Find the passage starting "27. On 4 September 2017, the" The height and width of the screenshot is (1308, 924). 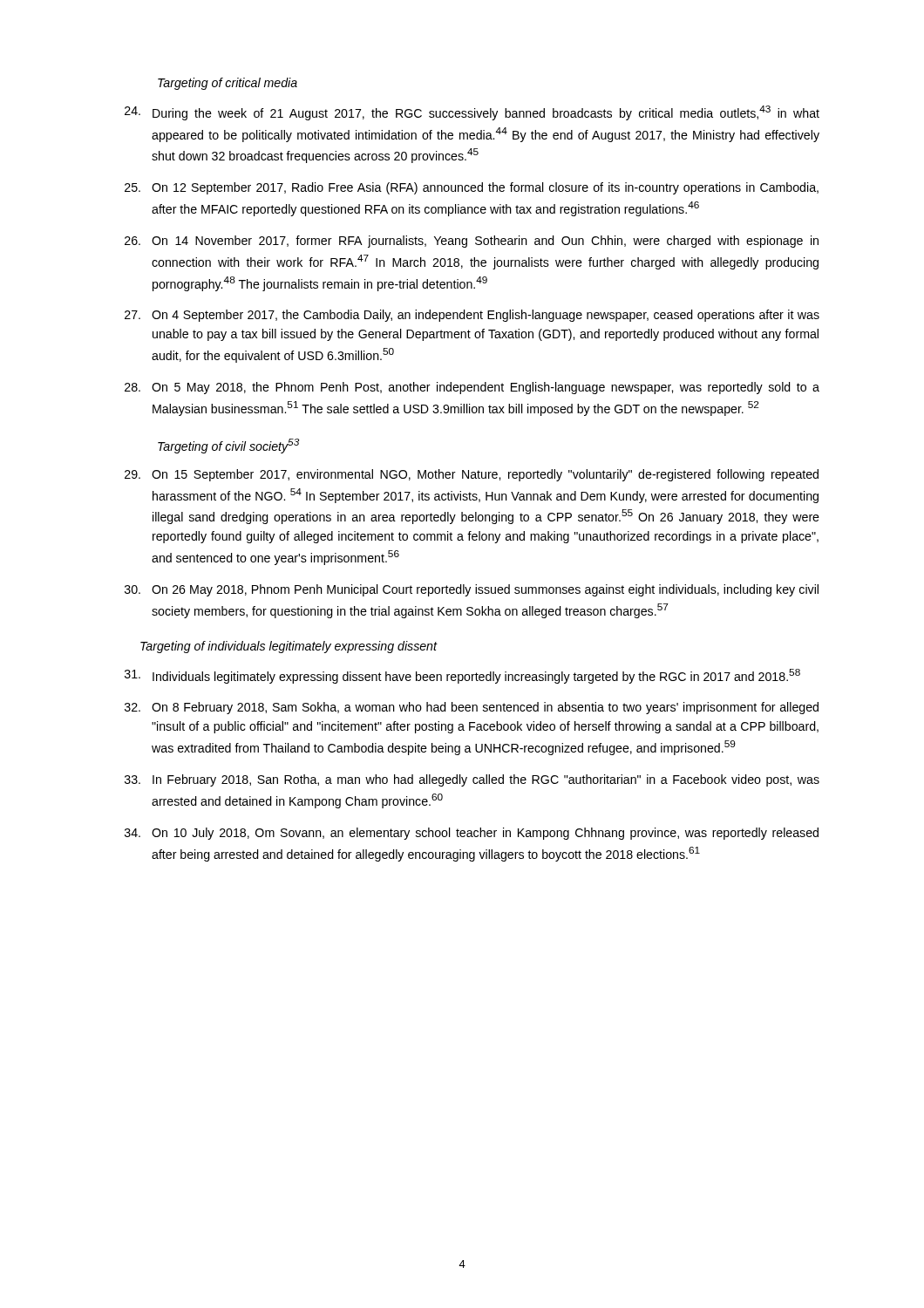[462, 336]
